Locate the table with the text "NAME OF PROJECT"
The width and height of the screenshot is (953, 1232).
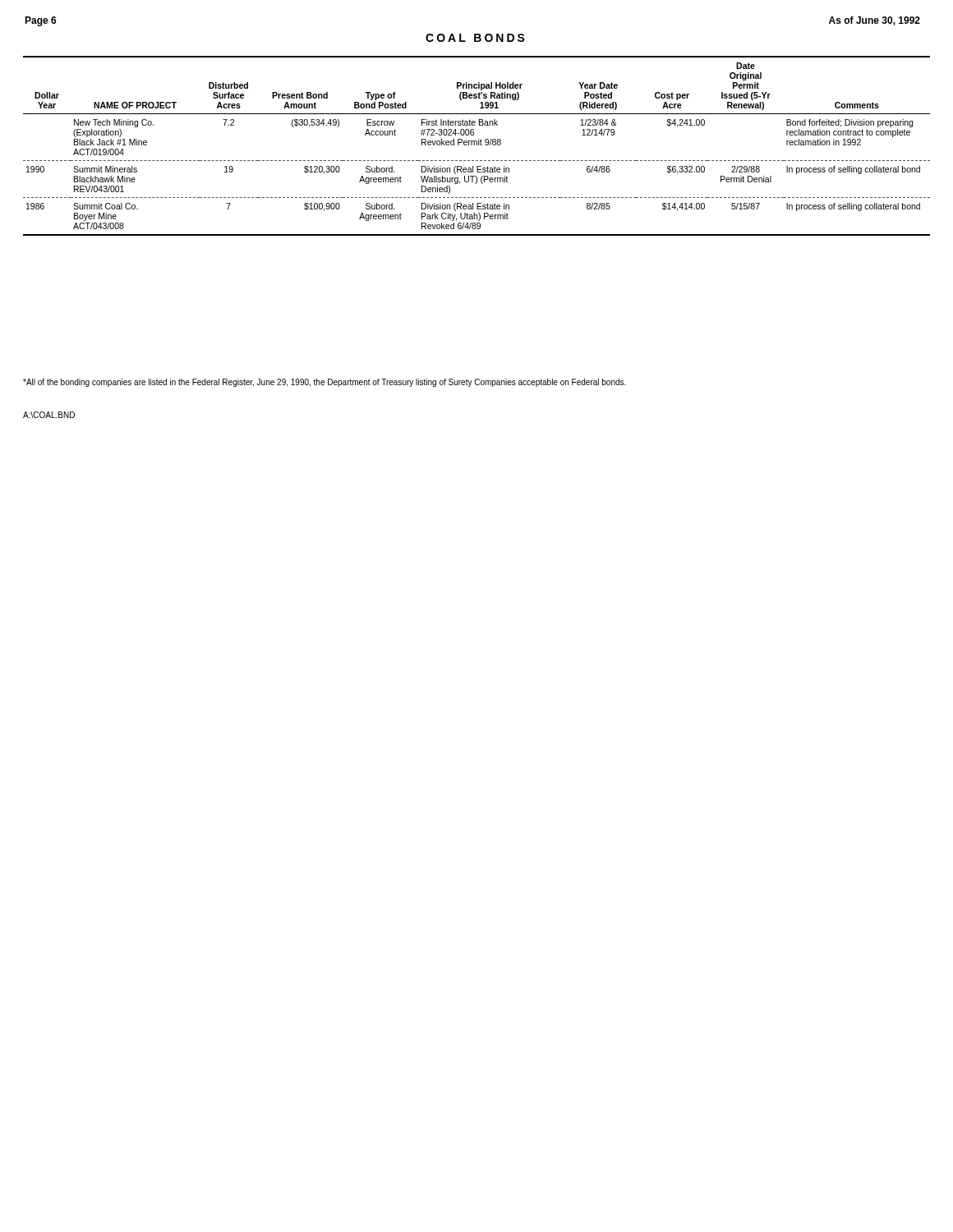(x=476, y=146)
